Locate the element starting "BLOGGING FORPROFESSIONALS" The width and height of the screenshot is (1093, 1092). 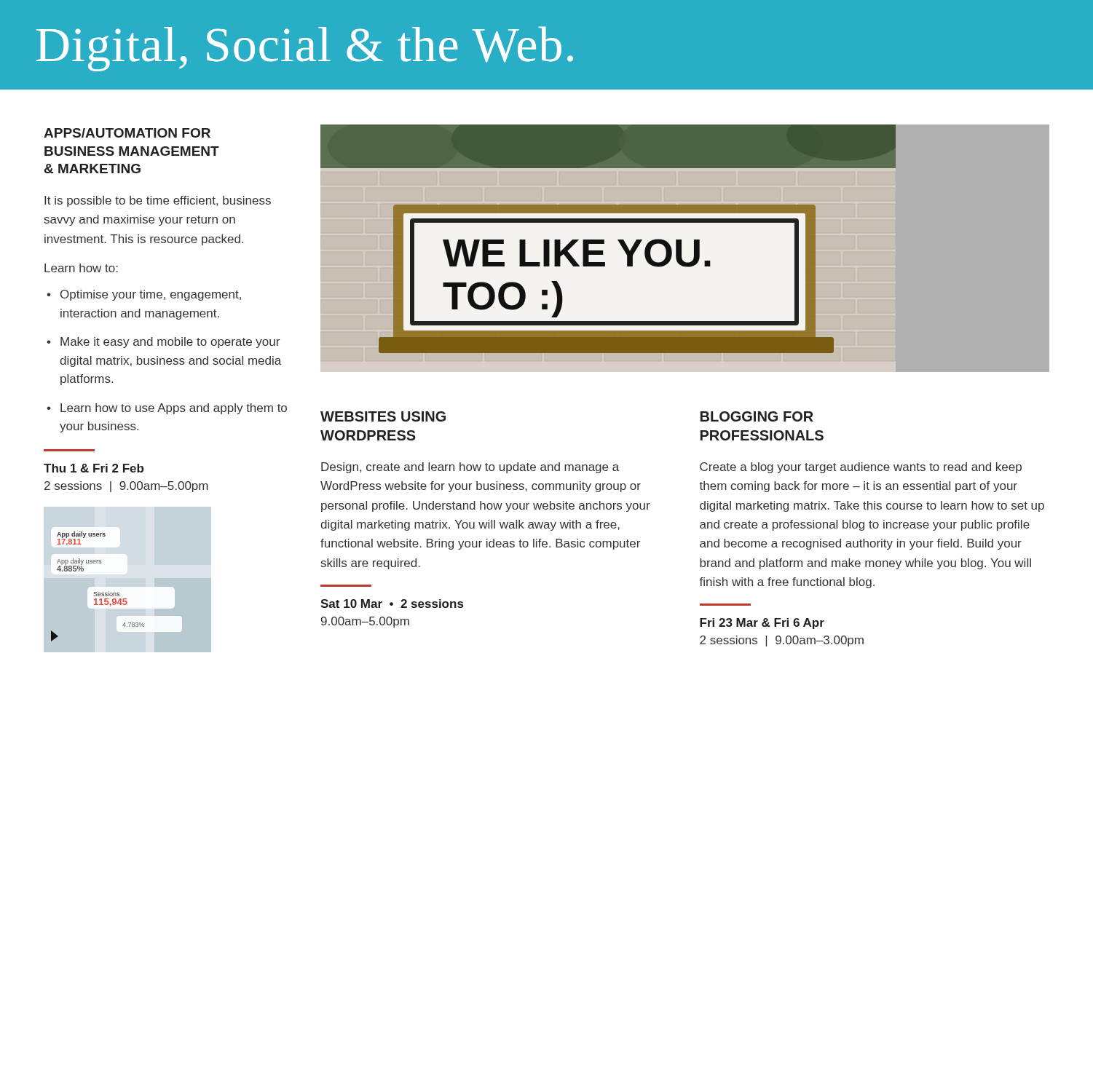(762, 426)
